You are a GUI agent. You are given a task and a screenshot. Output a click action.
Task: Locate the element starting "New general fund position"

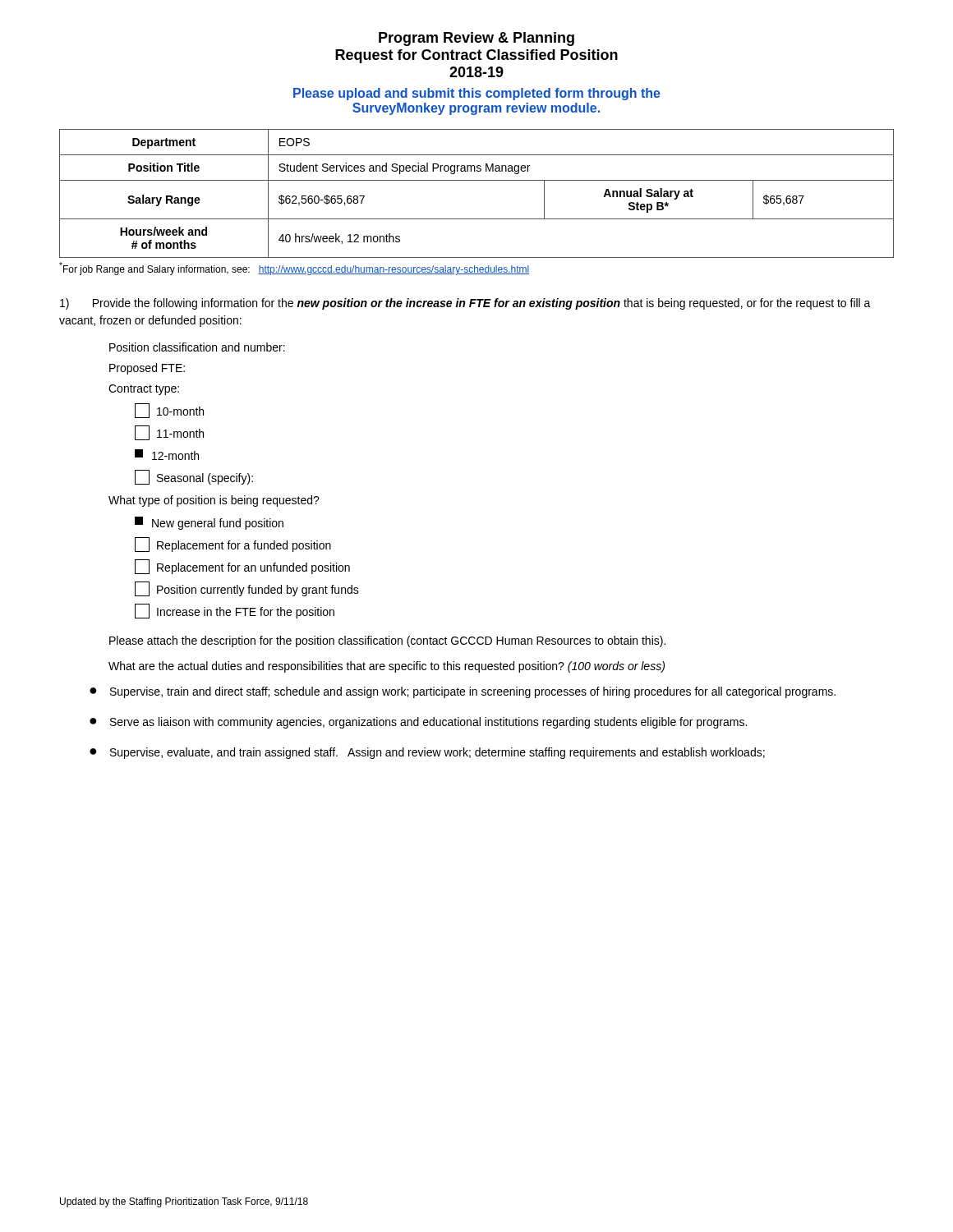pyautogui.click(x=209, y=523)
